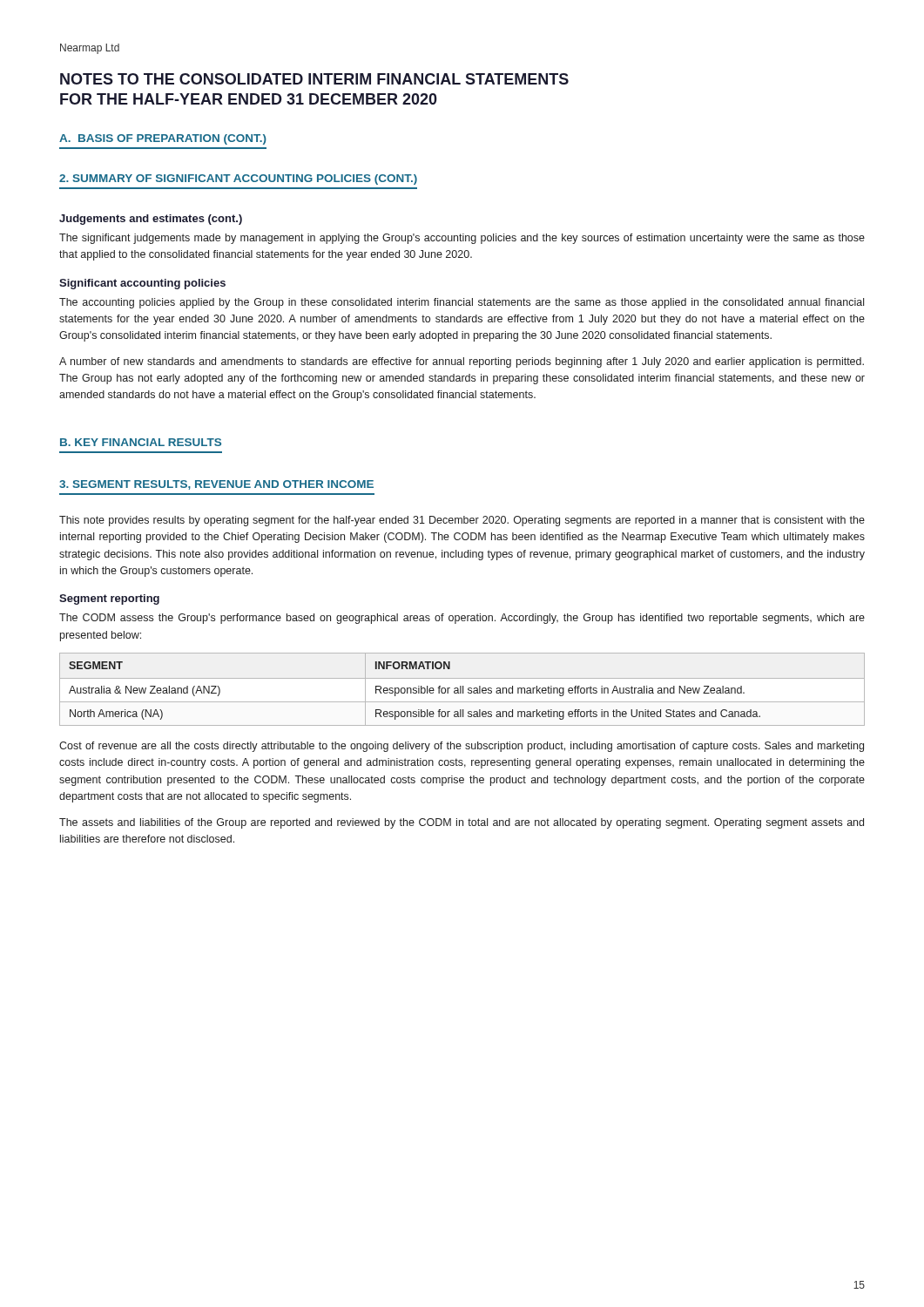Point to the region starting "A. BASIS OF"
This screenshot has width=924, height=1307.
point(163,138)
